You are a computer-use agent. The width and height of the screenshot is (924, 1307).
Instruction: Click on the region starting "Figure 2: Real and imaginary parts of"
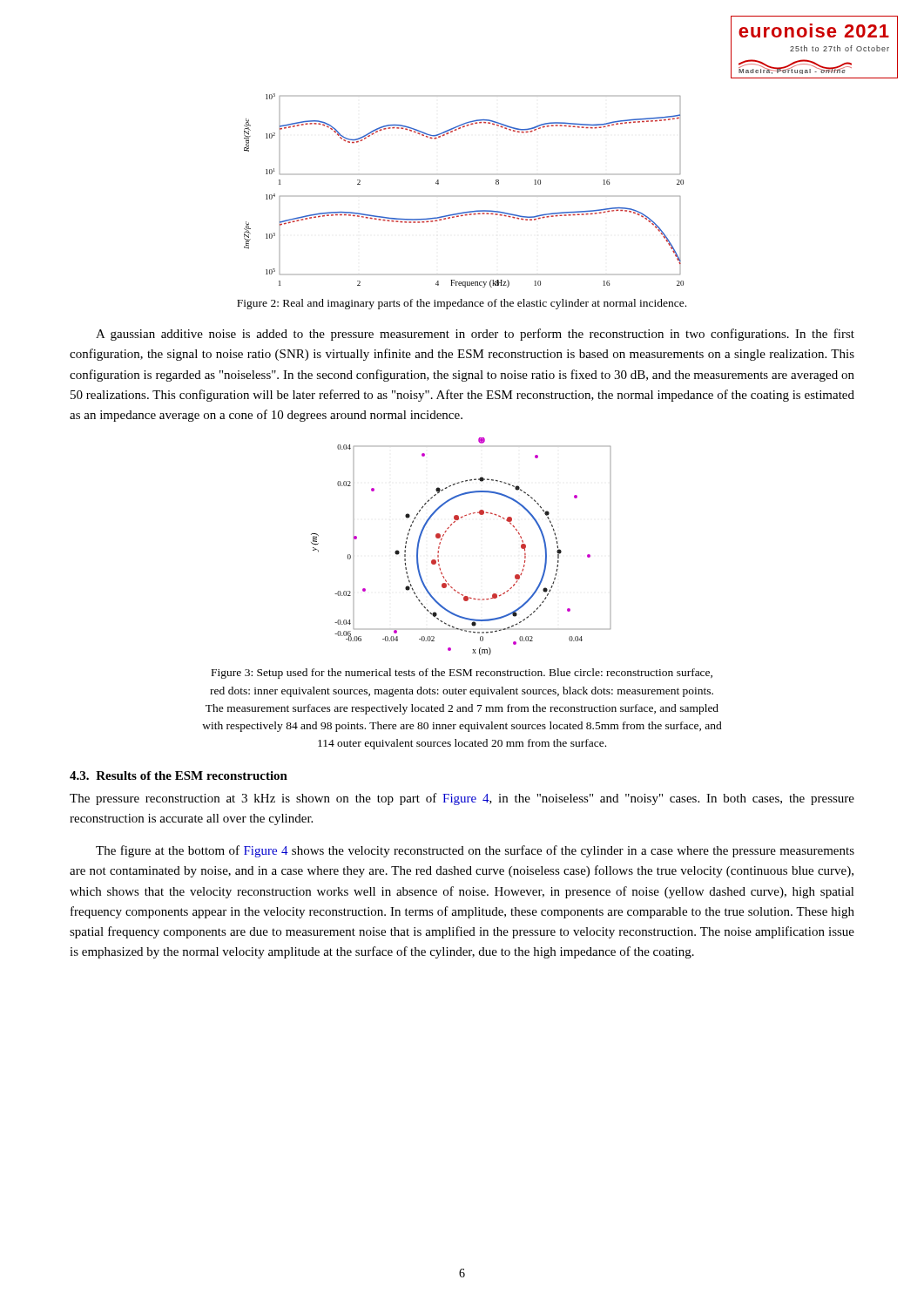(462, 303)
